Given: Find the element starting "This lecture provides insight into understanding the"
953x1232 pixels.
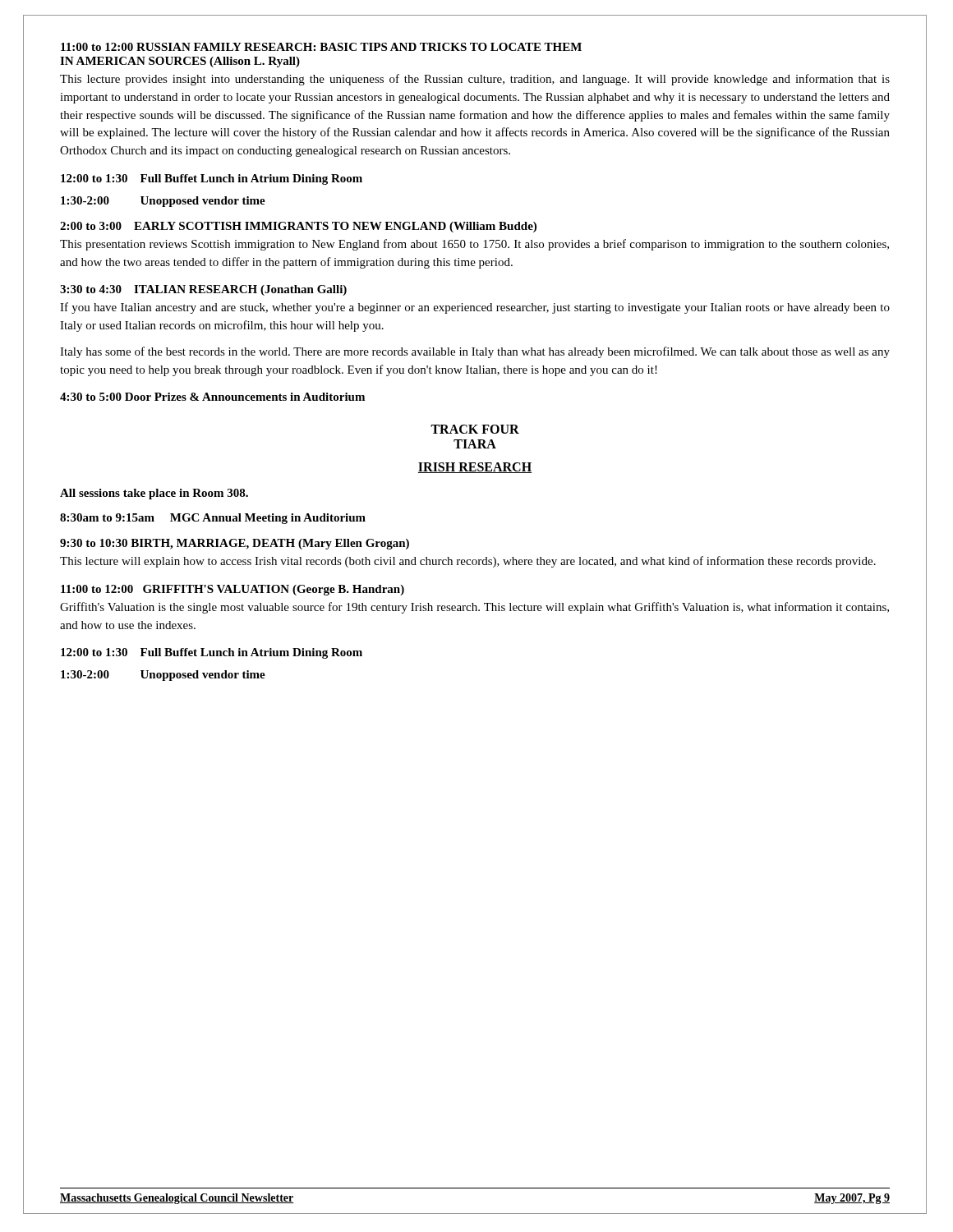Looking at the screenshot, I should click(x=475, y=115).
